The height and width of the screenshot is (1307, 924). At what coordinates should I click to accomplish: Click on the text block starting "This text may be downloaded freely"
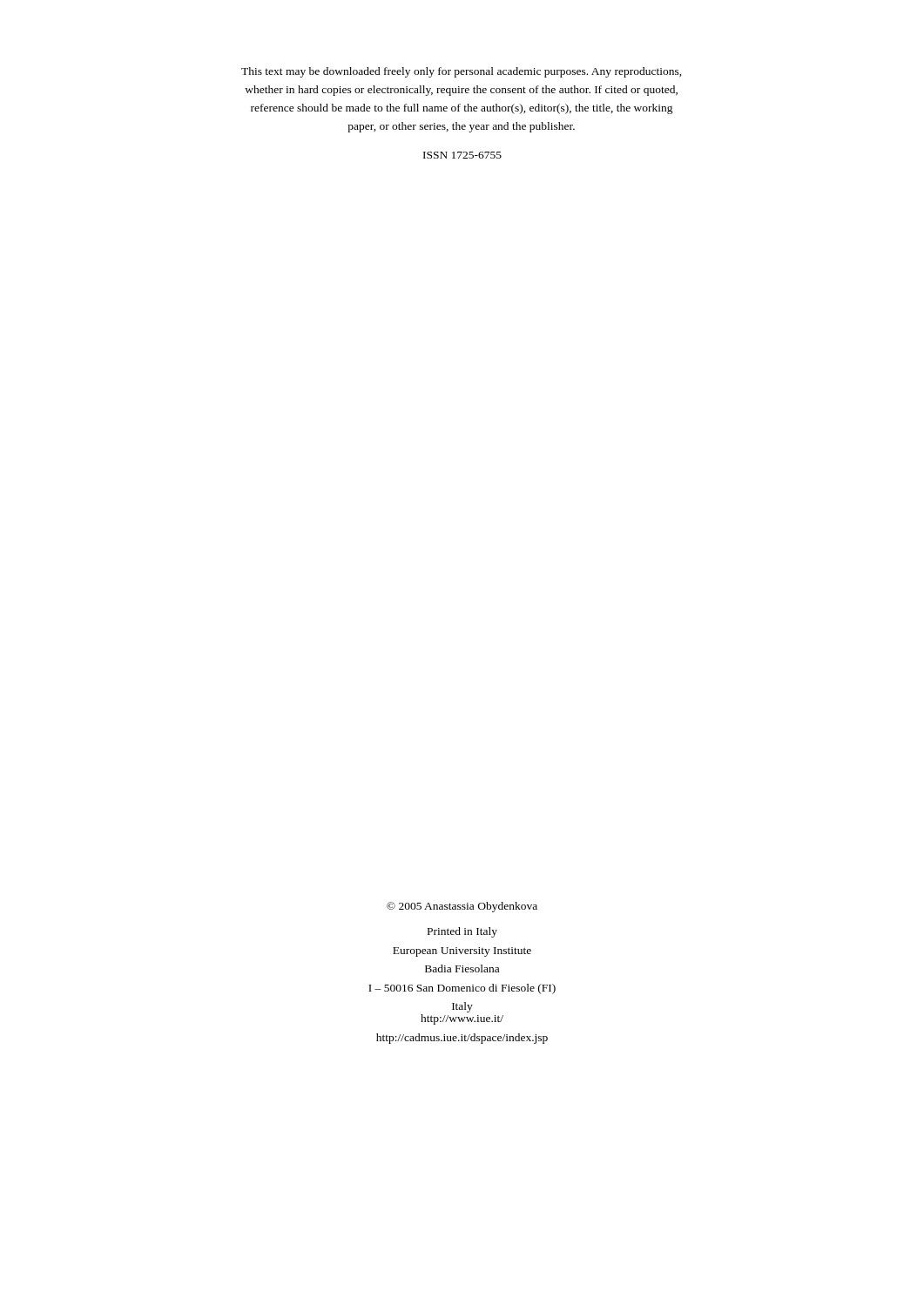click(462, 98)
